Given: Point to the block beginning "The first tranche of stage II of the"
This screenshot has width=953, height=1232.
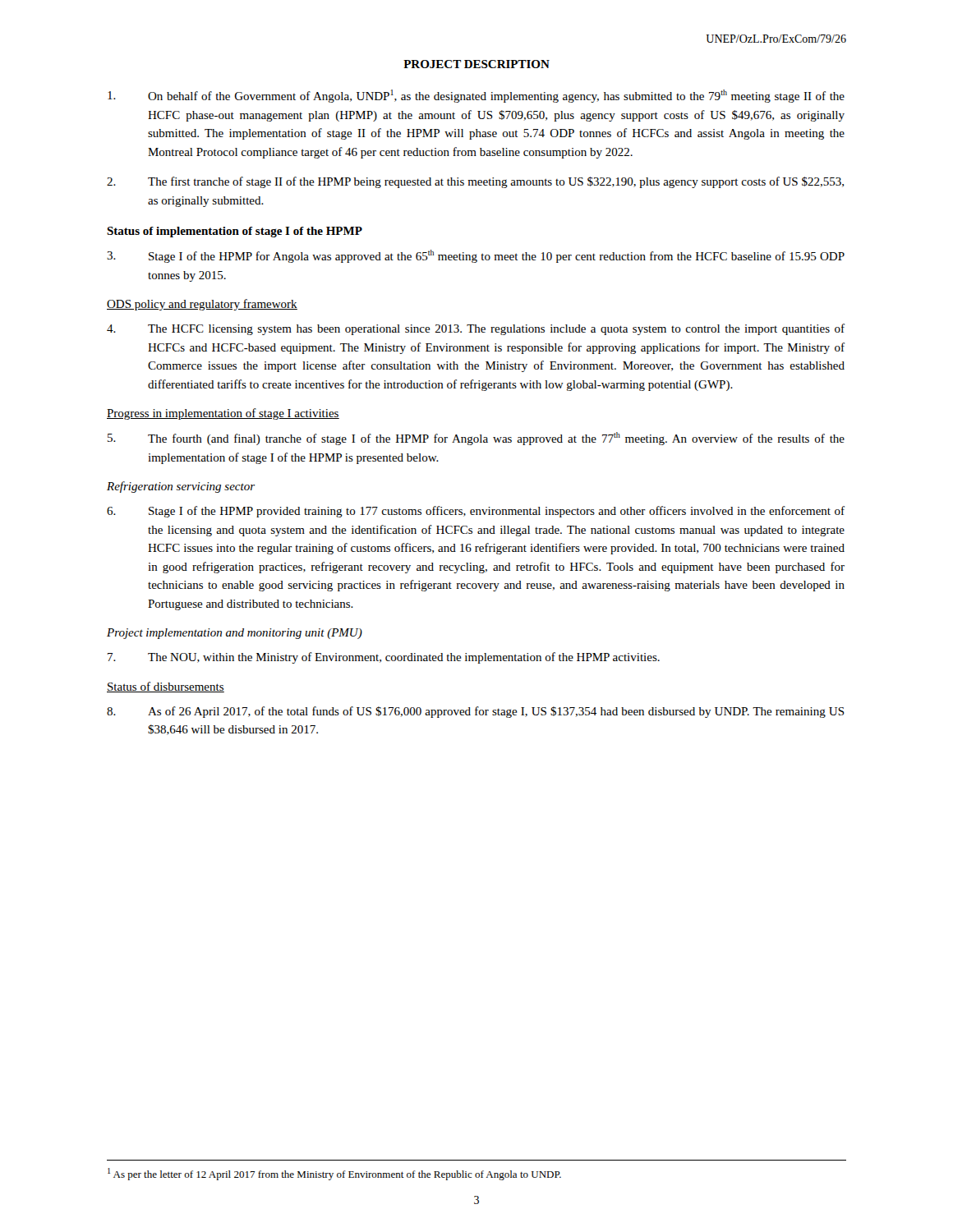Looking at the screenshot, I should 476,191.
